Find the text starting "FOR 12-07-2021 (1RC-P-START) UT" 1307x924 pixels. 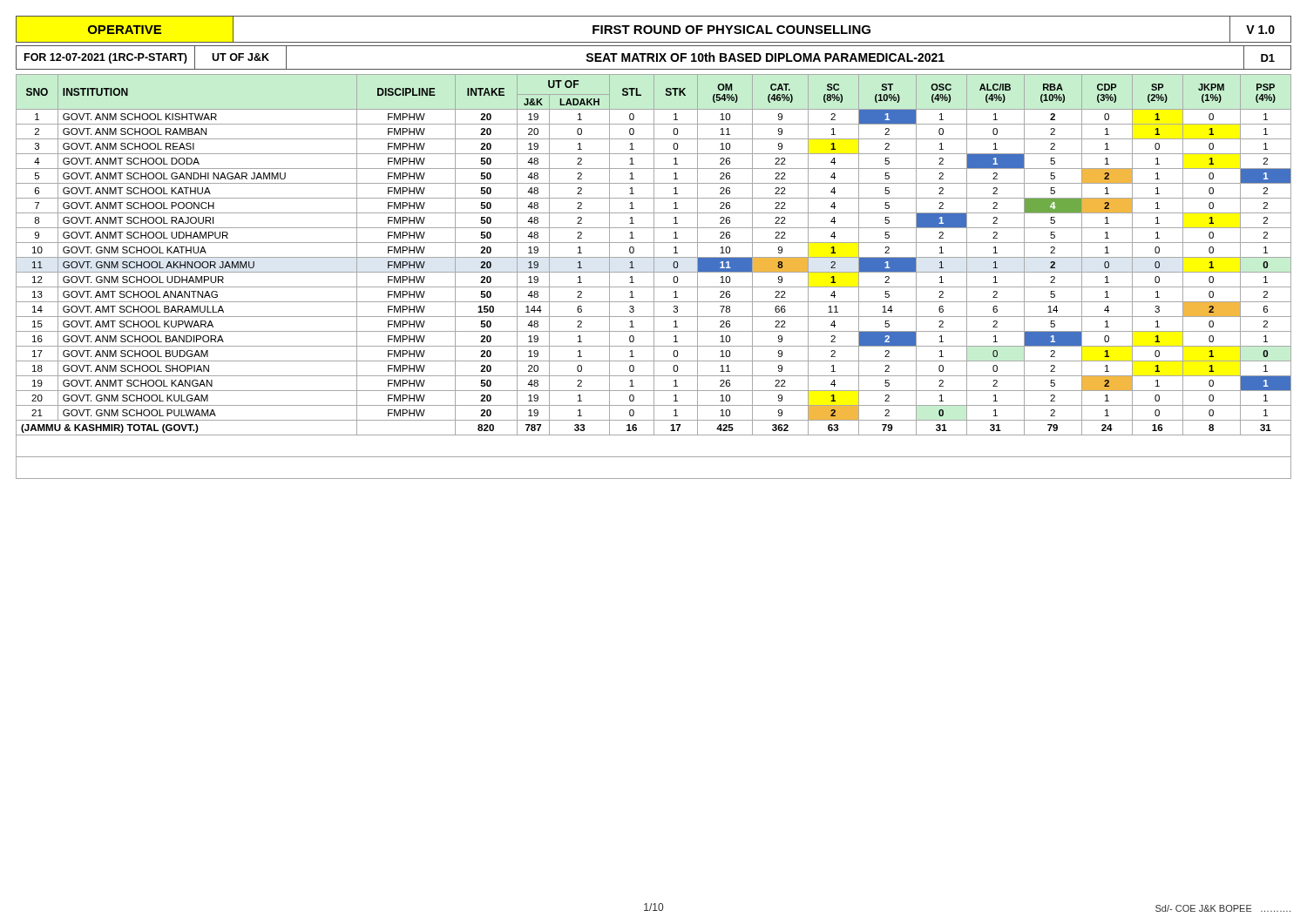[x=654, y=57]
